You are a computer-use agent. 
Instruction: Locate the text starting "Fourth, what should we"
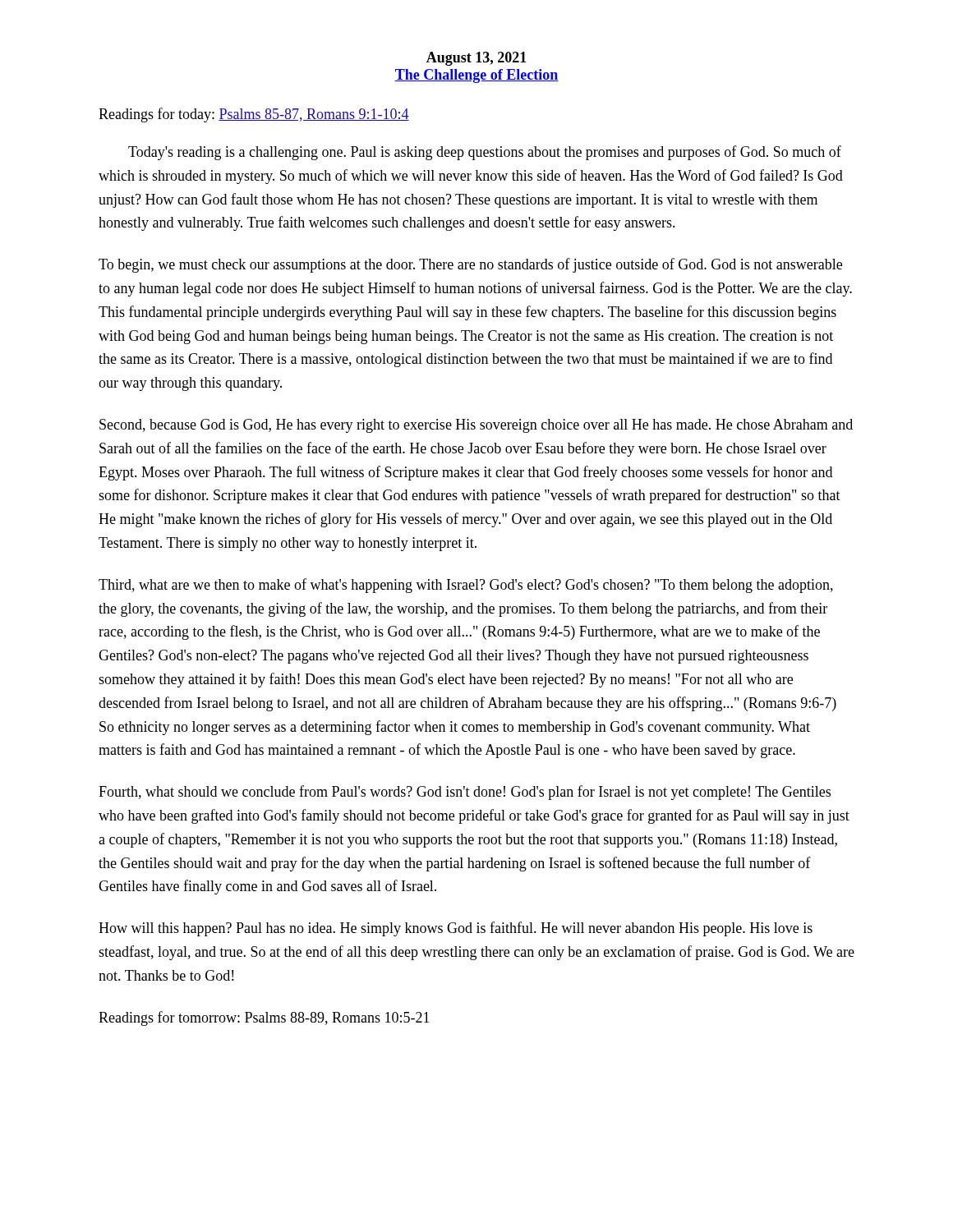click(474, 839)
